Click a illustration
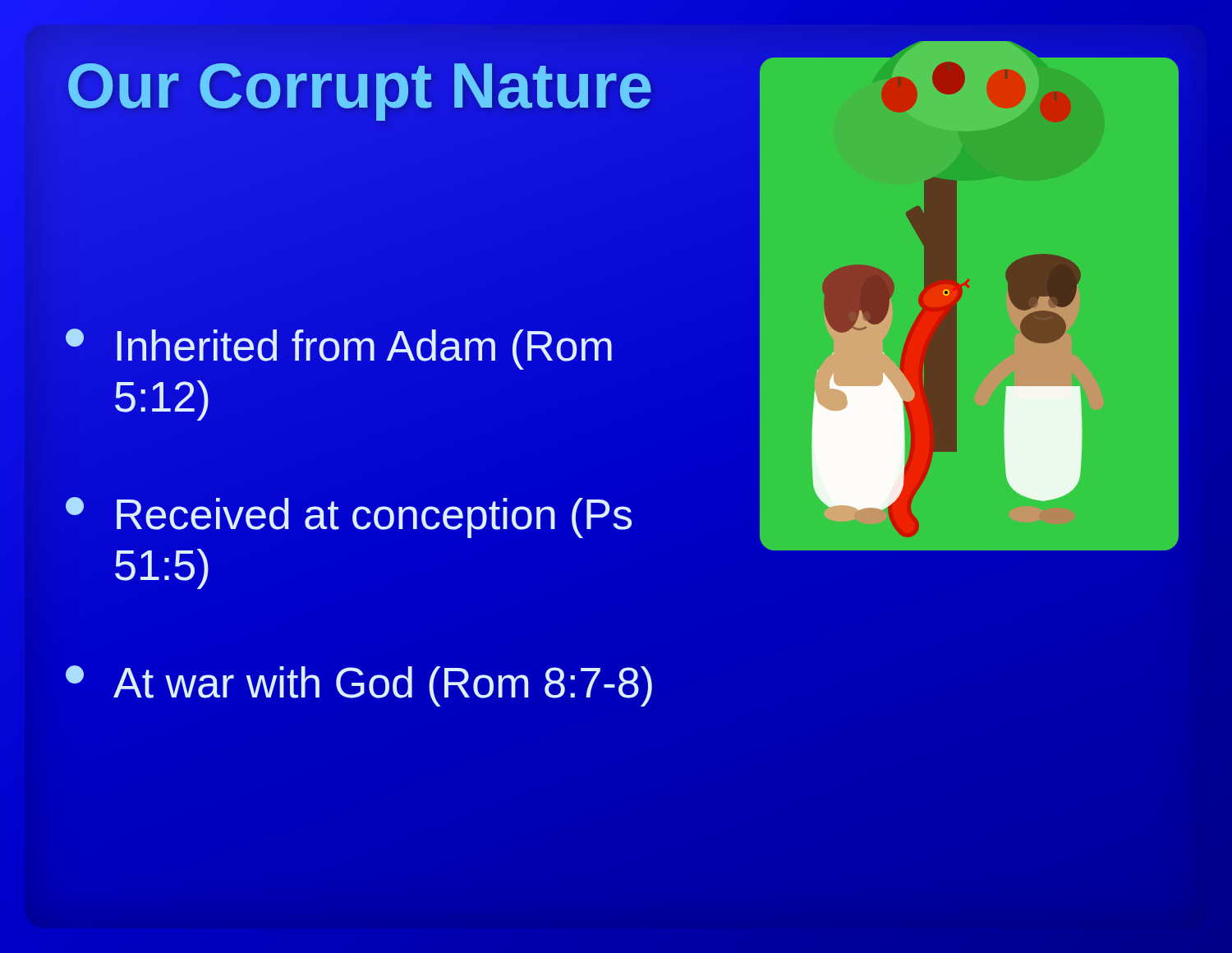The height and width of the screenshot is (953, 1232). click(x=965, y=304)
